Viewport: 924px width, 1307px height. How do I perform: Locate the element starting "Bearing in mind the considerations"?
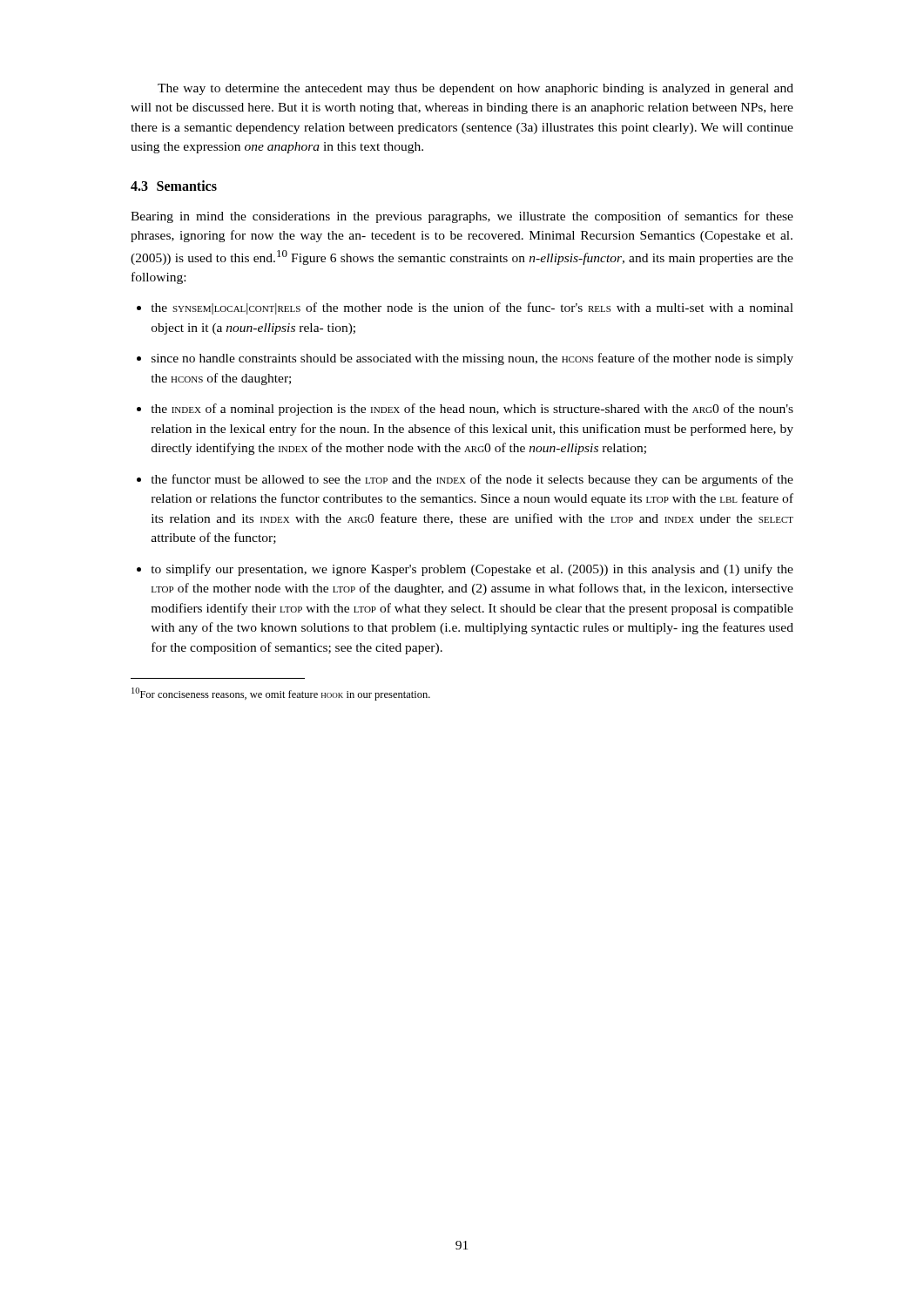462,247
